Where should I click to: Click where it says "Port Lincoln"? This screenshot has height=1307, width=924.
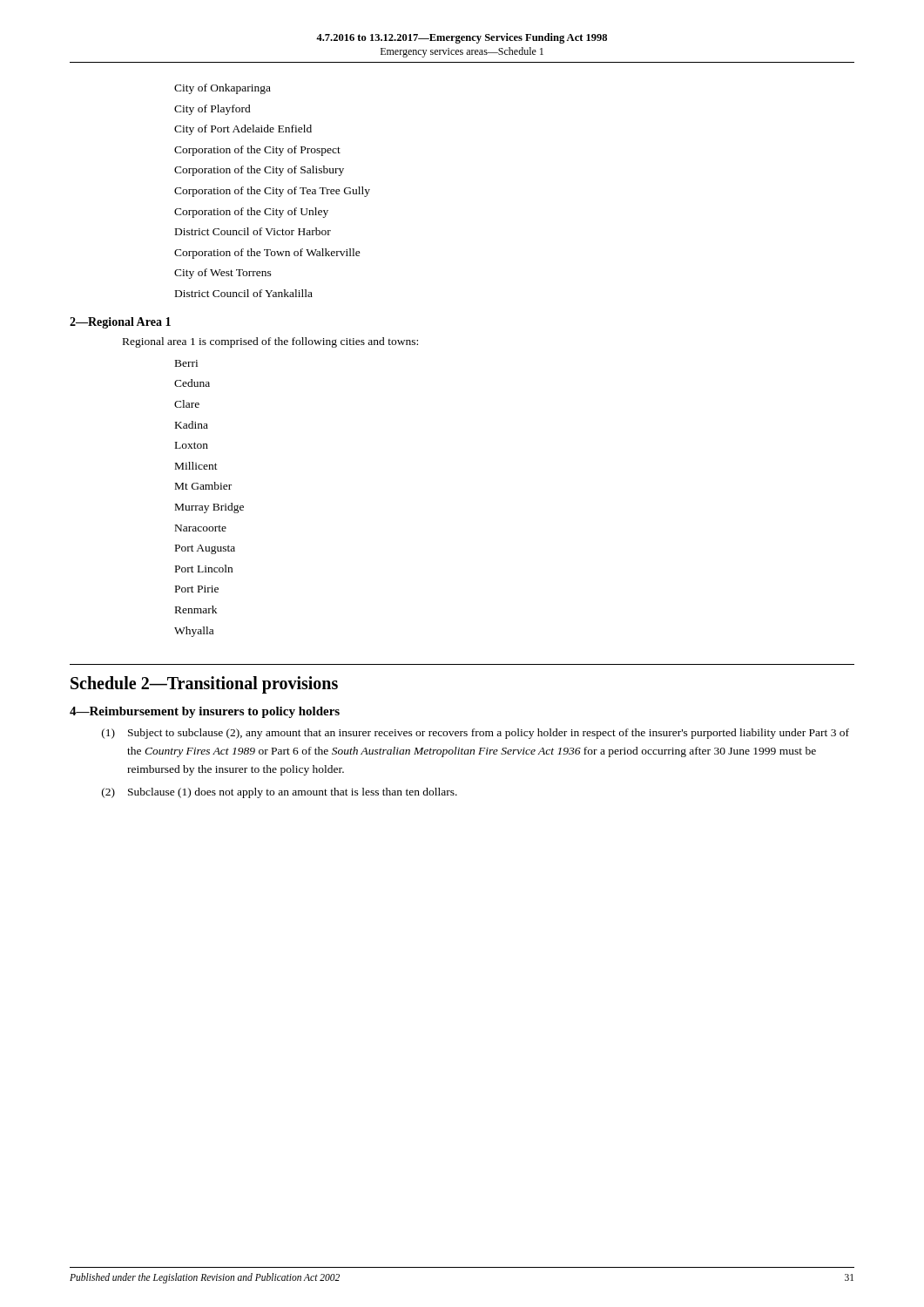tap(204, 568)
